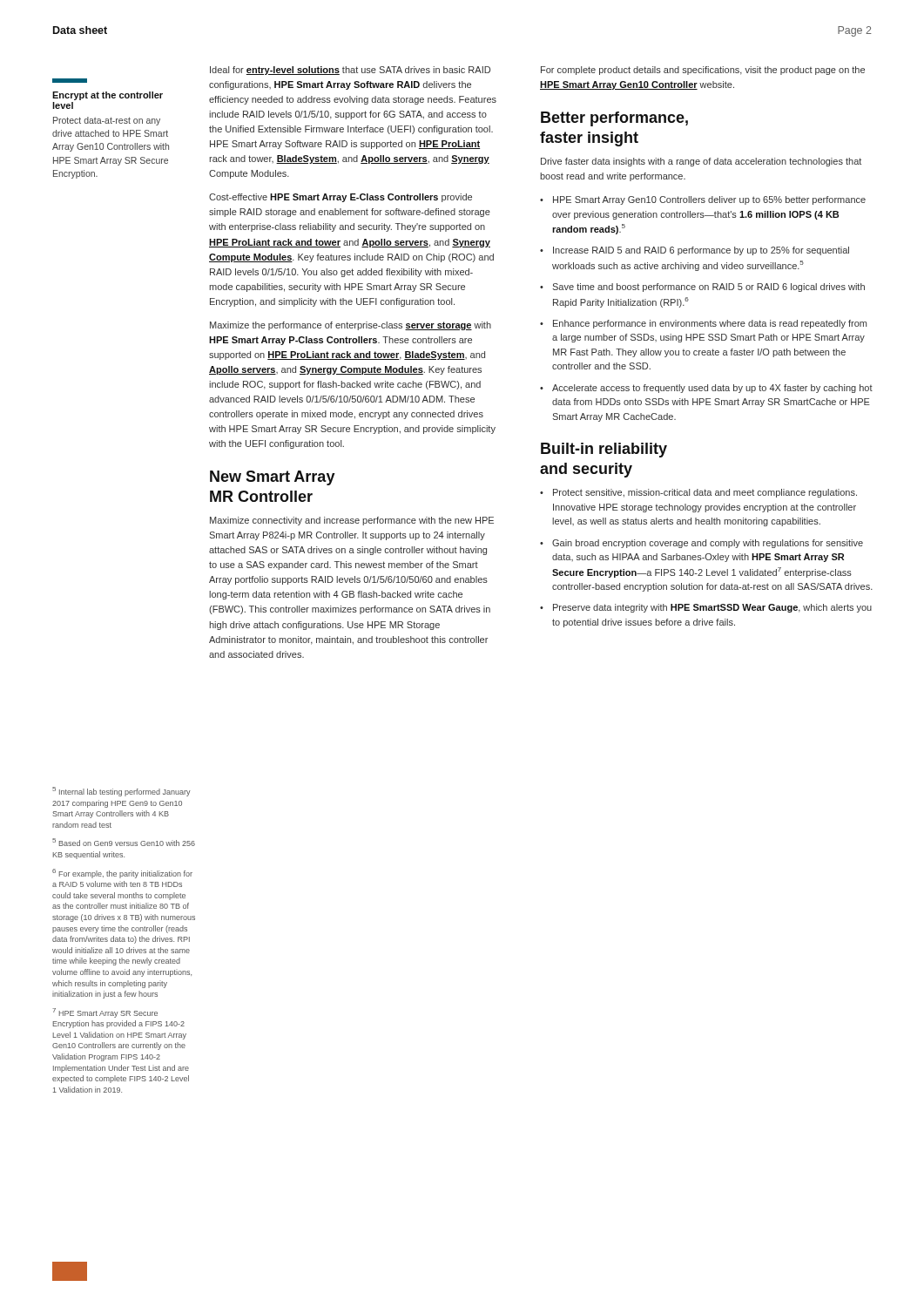Navigate to the region starting "For complete product"
This screenshot has width=924, height=1307.
pos(703,77)
